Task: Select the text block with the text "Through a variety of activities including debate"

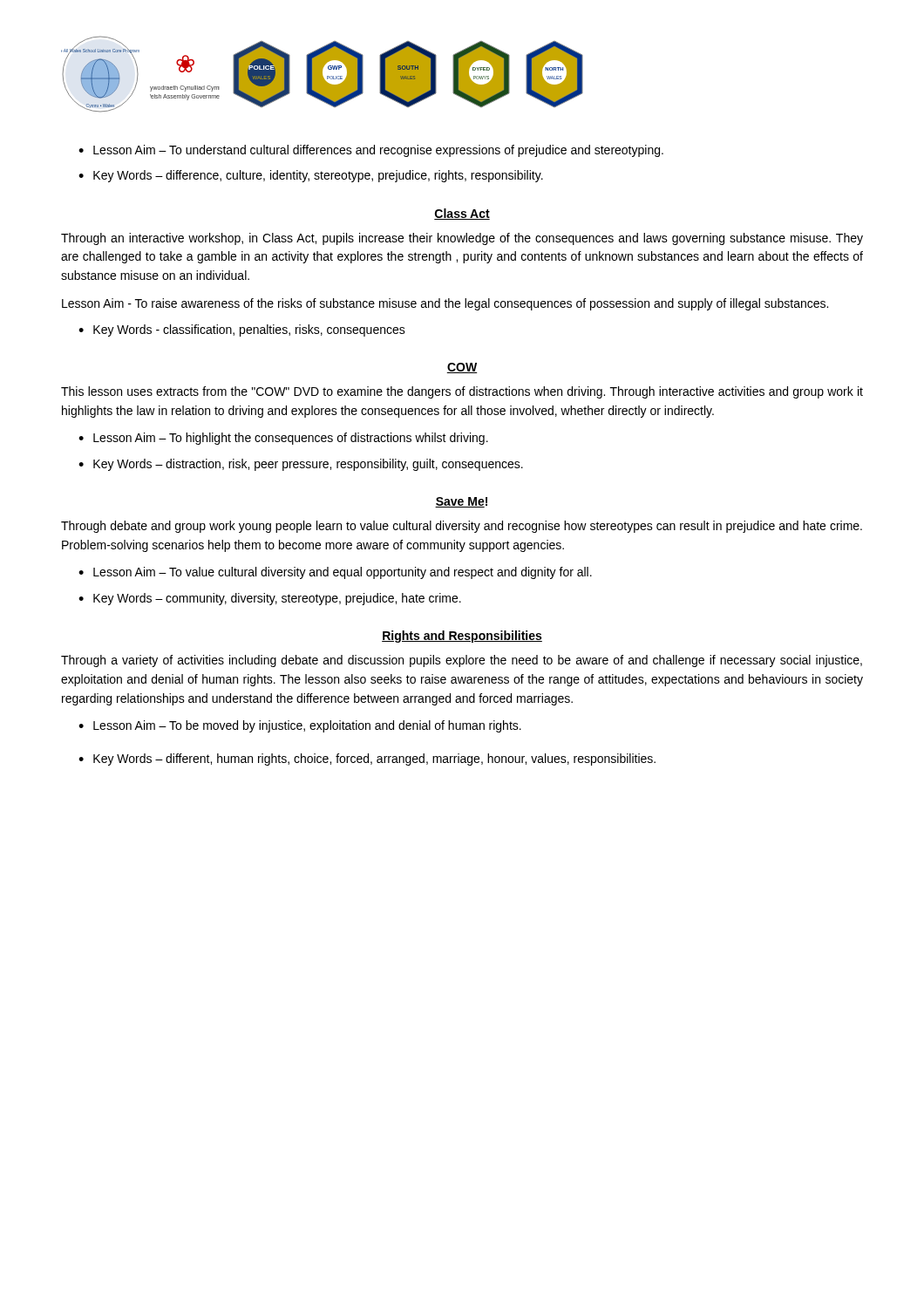Action: tap(462, 679)
